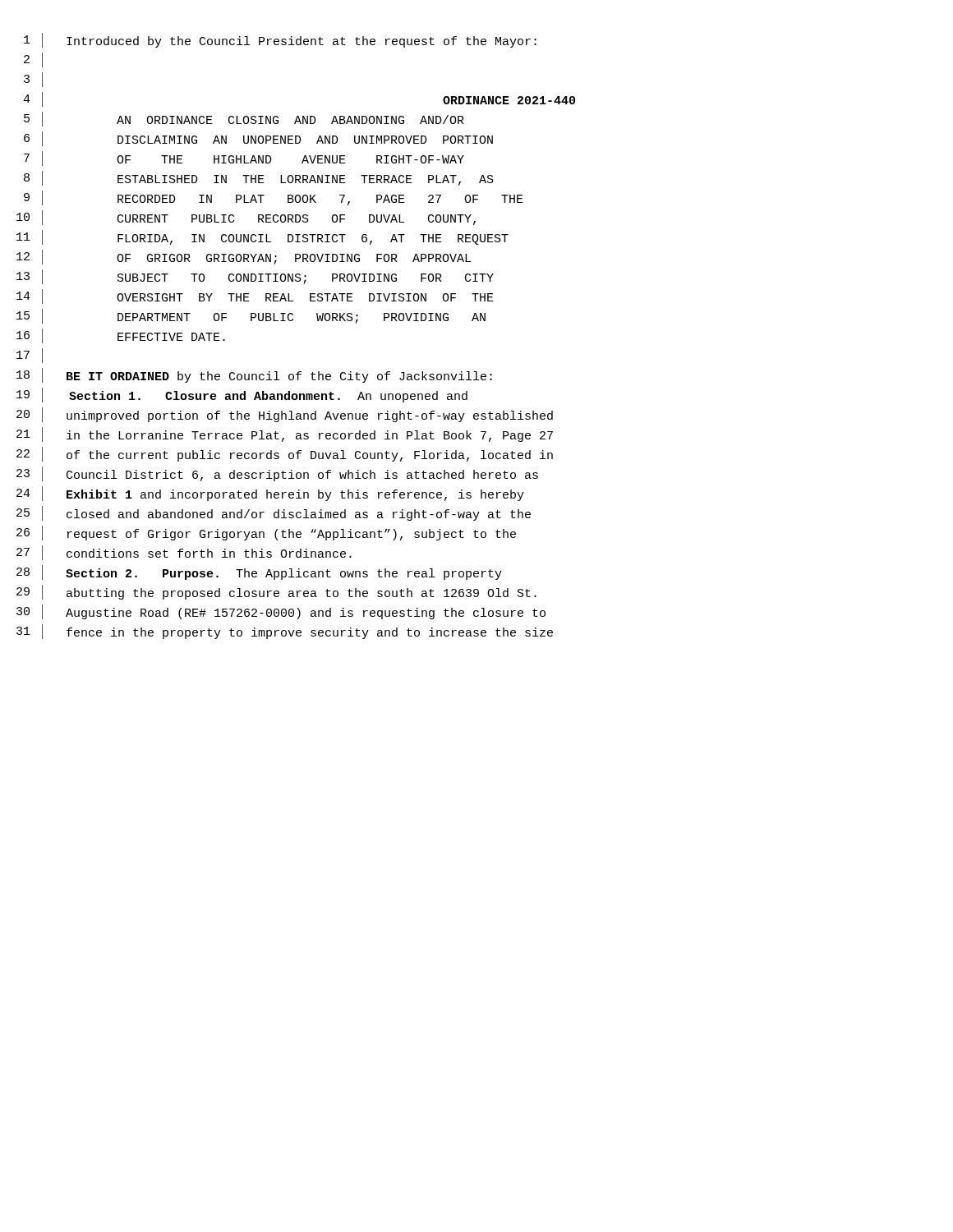Find the block on this page that starts "28 Section 2. Purpose. The Applicant owns"

click(476, 575)
